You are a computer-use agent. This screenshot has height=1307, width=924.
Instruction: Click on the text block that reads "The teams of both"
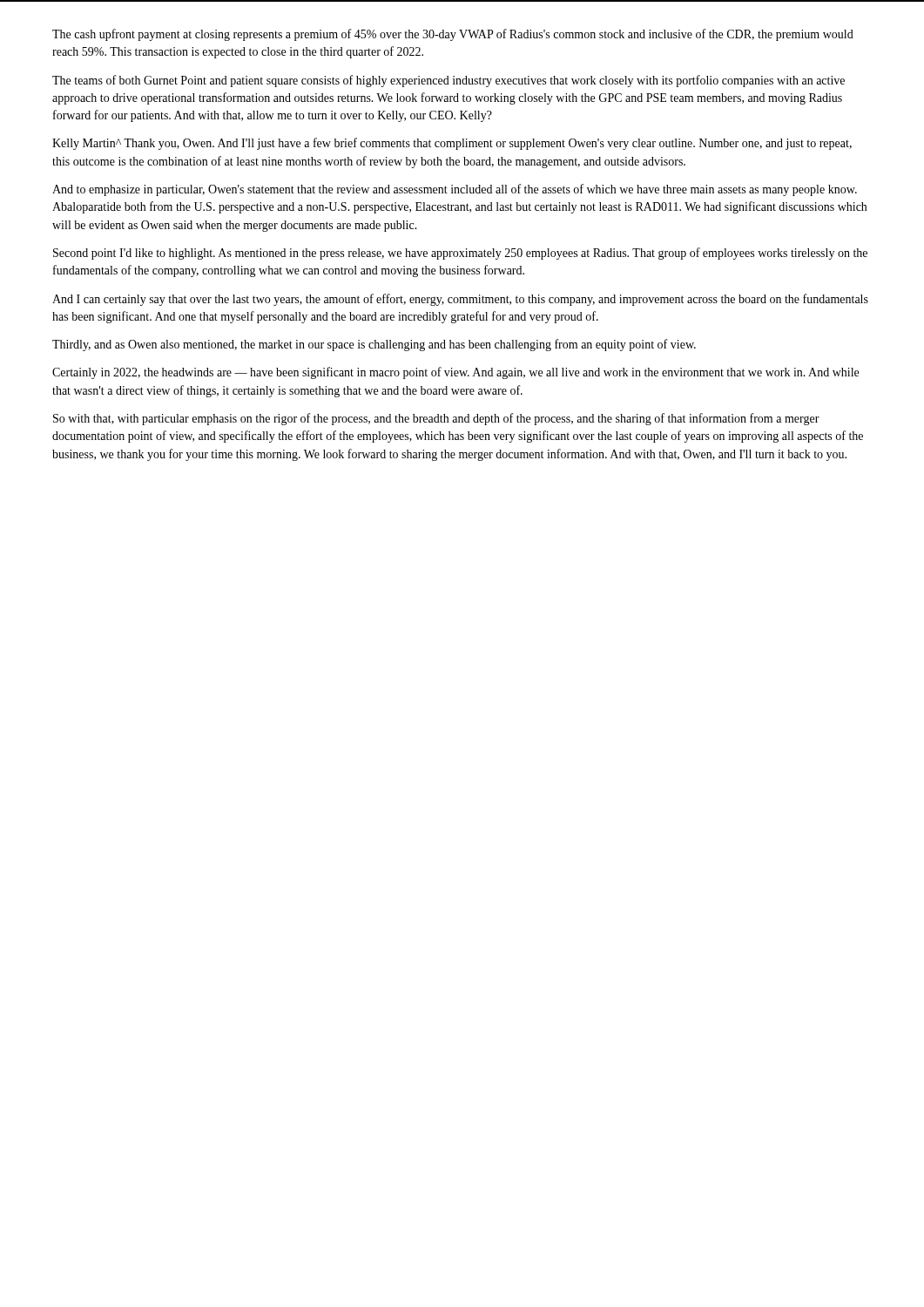(449, 98)
